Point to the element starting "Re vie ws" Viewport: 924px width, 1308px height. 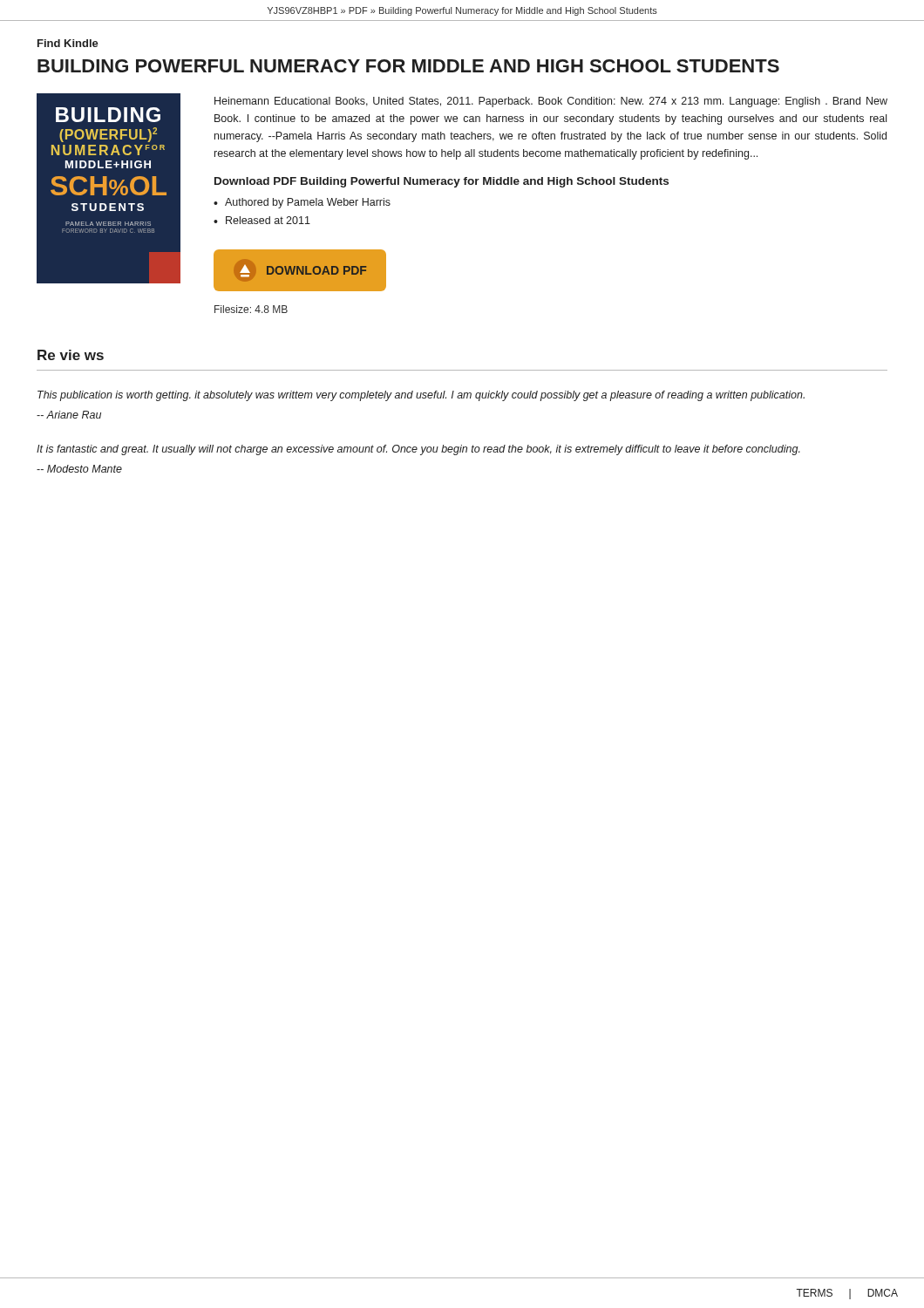[70, 356]
